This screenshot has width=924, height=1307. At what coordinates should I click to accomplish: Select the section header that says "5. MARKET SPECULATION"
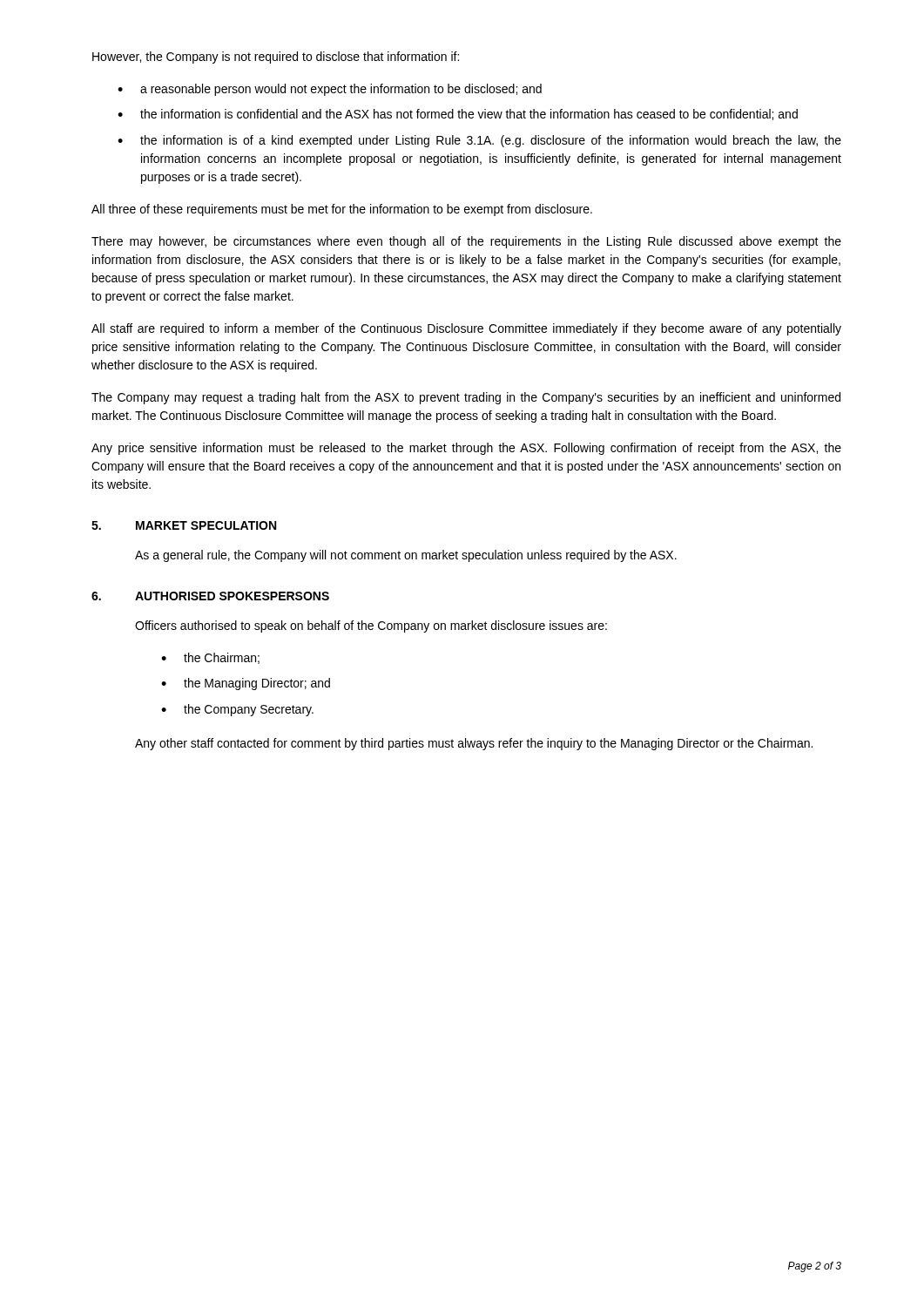pyautogui.click(x=184, y=525)
